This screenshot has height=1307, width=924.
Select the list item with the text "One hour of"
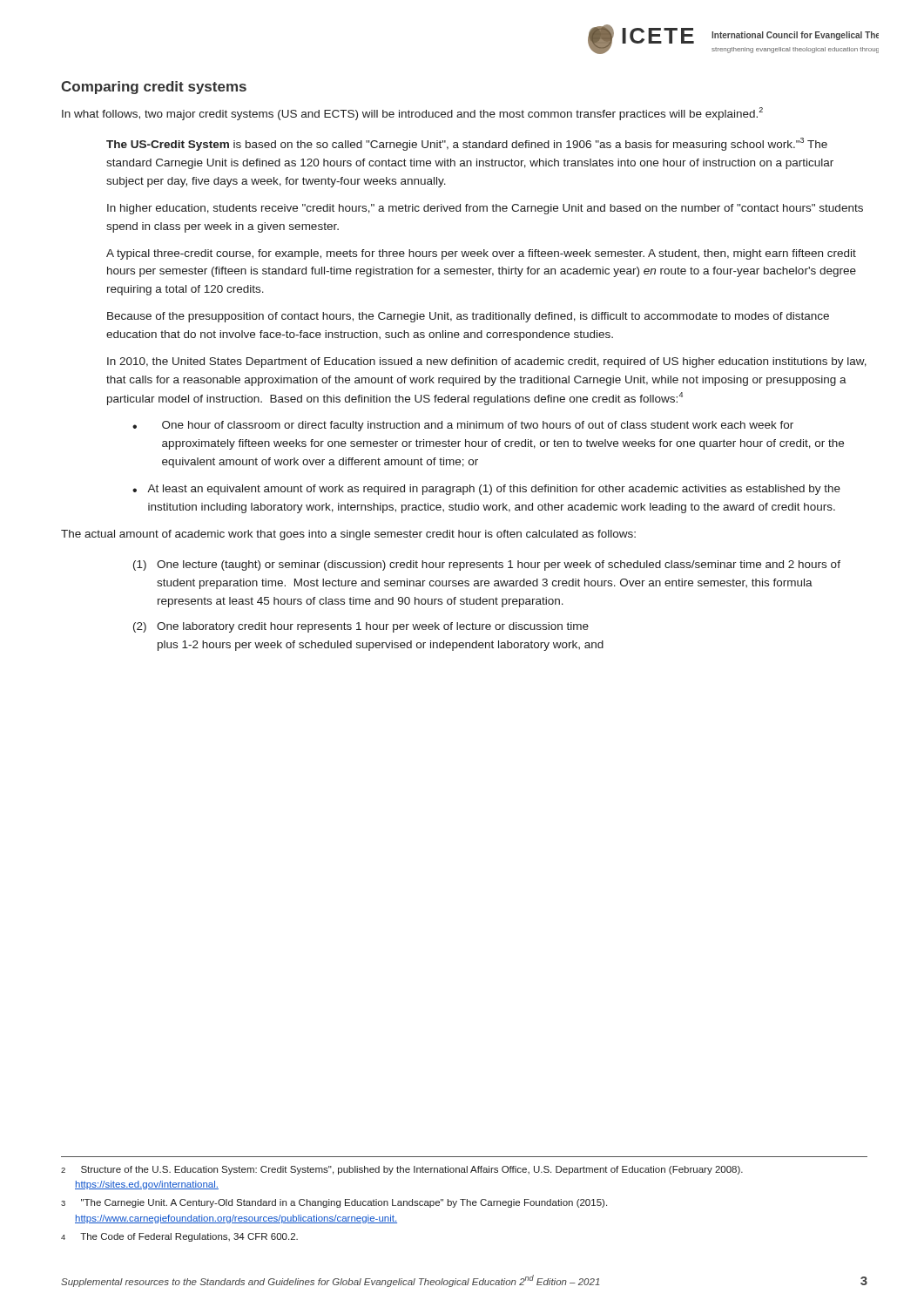click(x=508, y=444)
